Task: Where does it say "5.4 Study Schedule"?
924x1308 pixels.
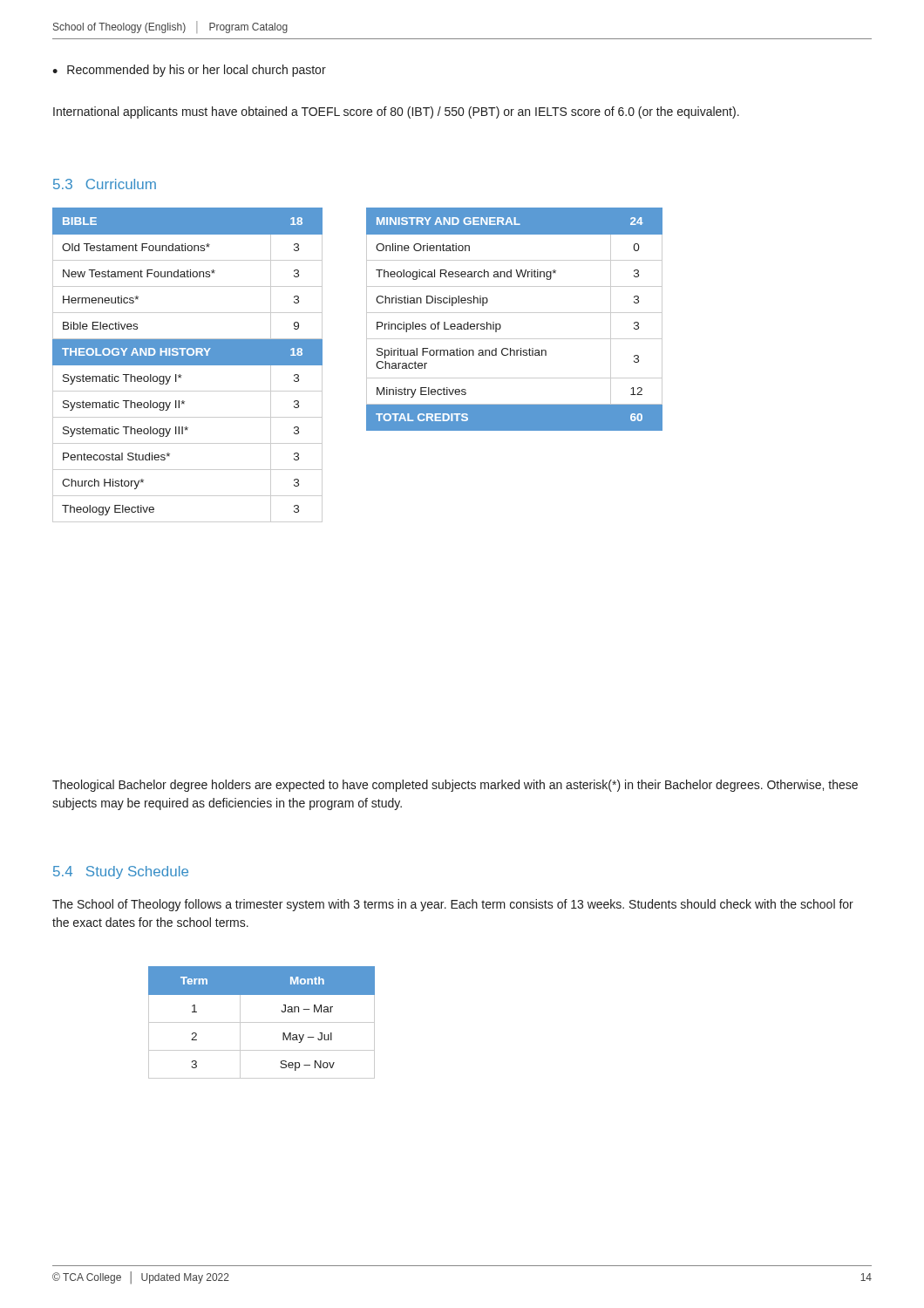Action: pos(121,872)
